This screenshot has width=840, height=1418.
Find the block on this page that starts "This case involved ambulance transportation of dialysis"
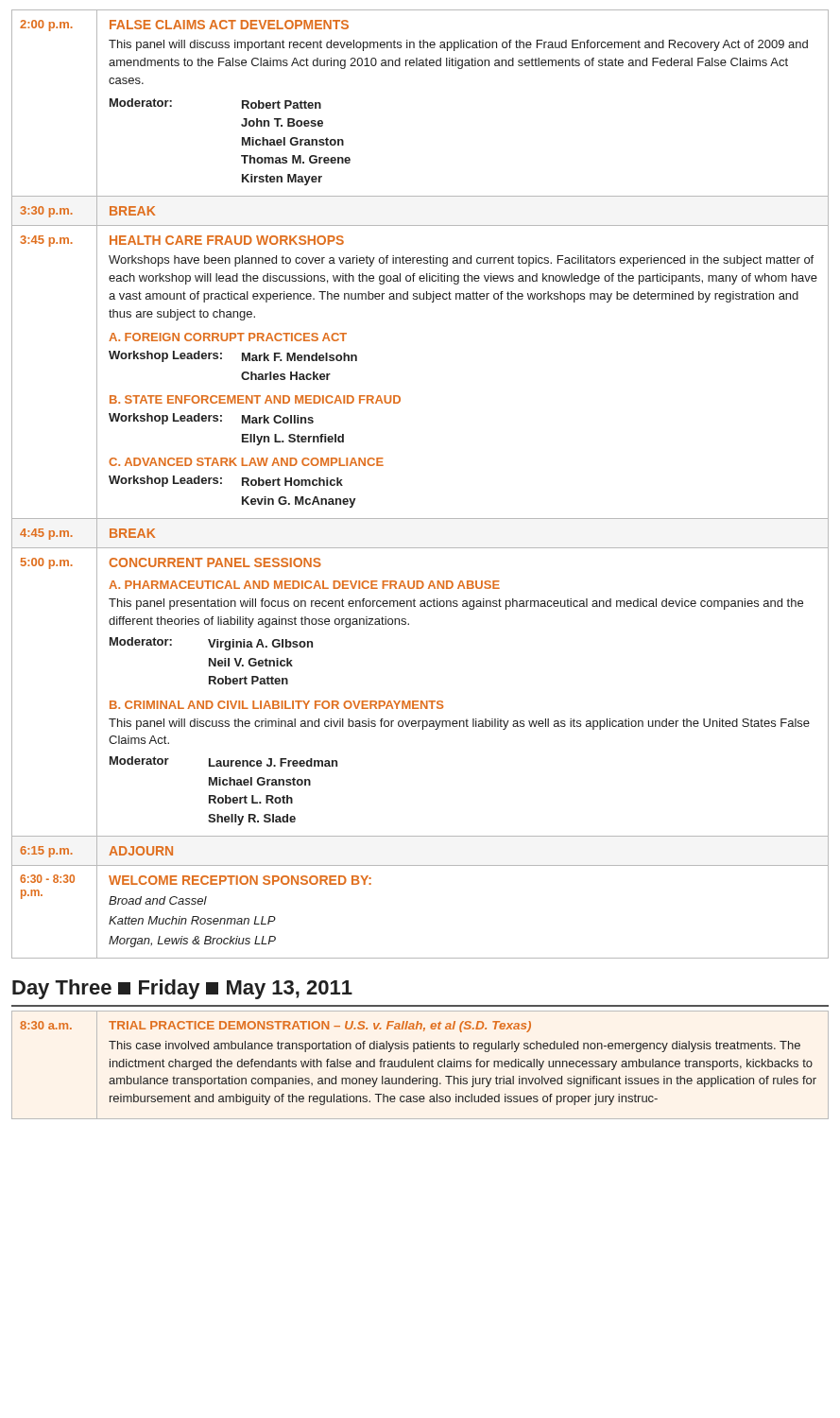pyautogui.click(x=463, y=1072)
